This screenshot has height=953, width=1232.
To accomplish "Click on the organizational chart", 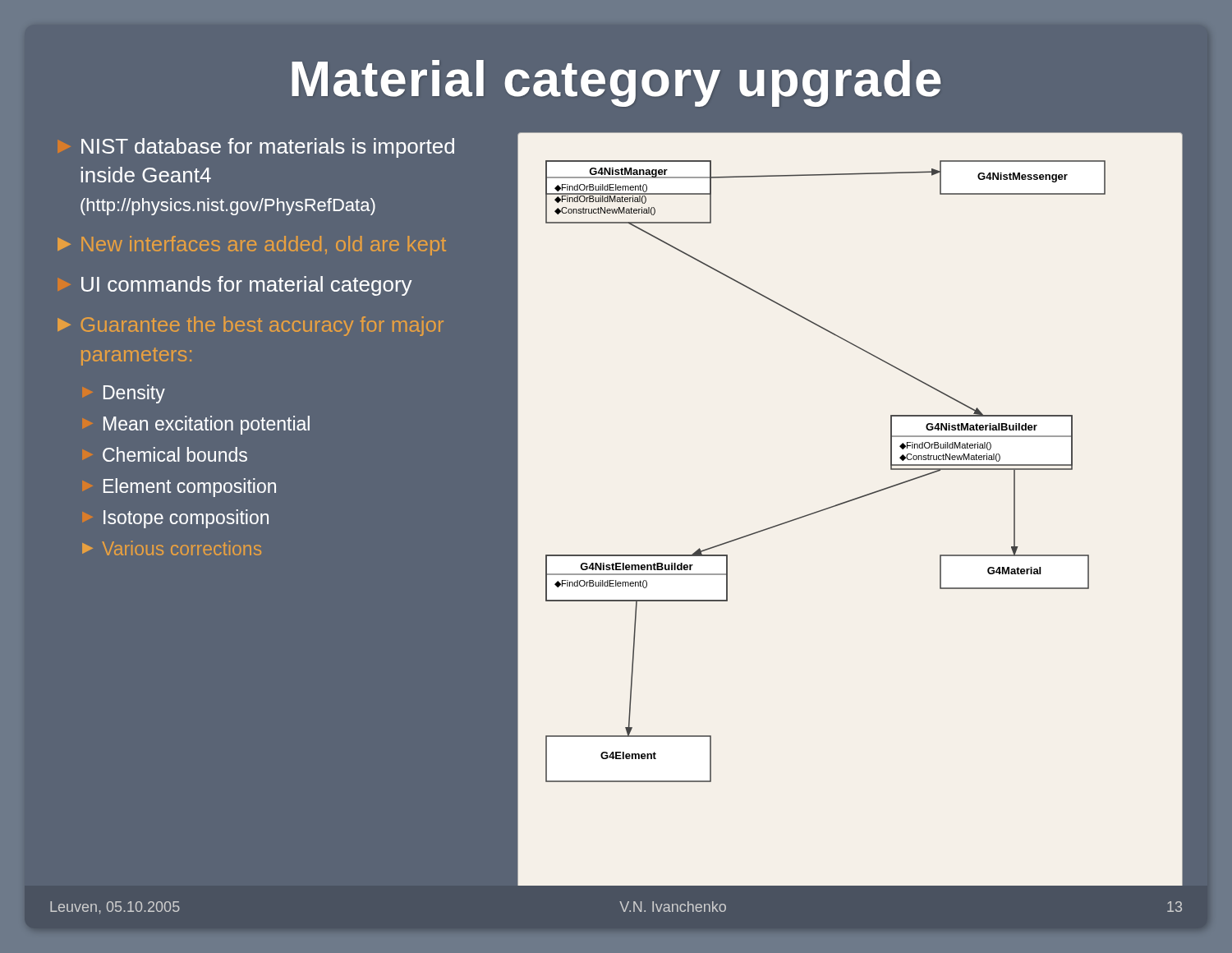I will click(x=850, y=523).
